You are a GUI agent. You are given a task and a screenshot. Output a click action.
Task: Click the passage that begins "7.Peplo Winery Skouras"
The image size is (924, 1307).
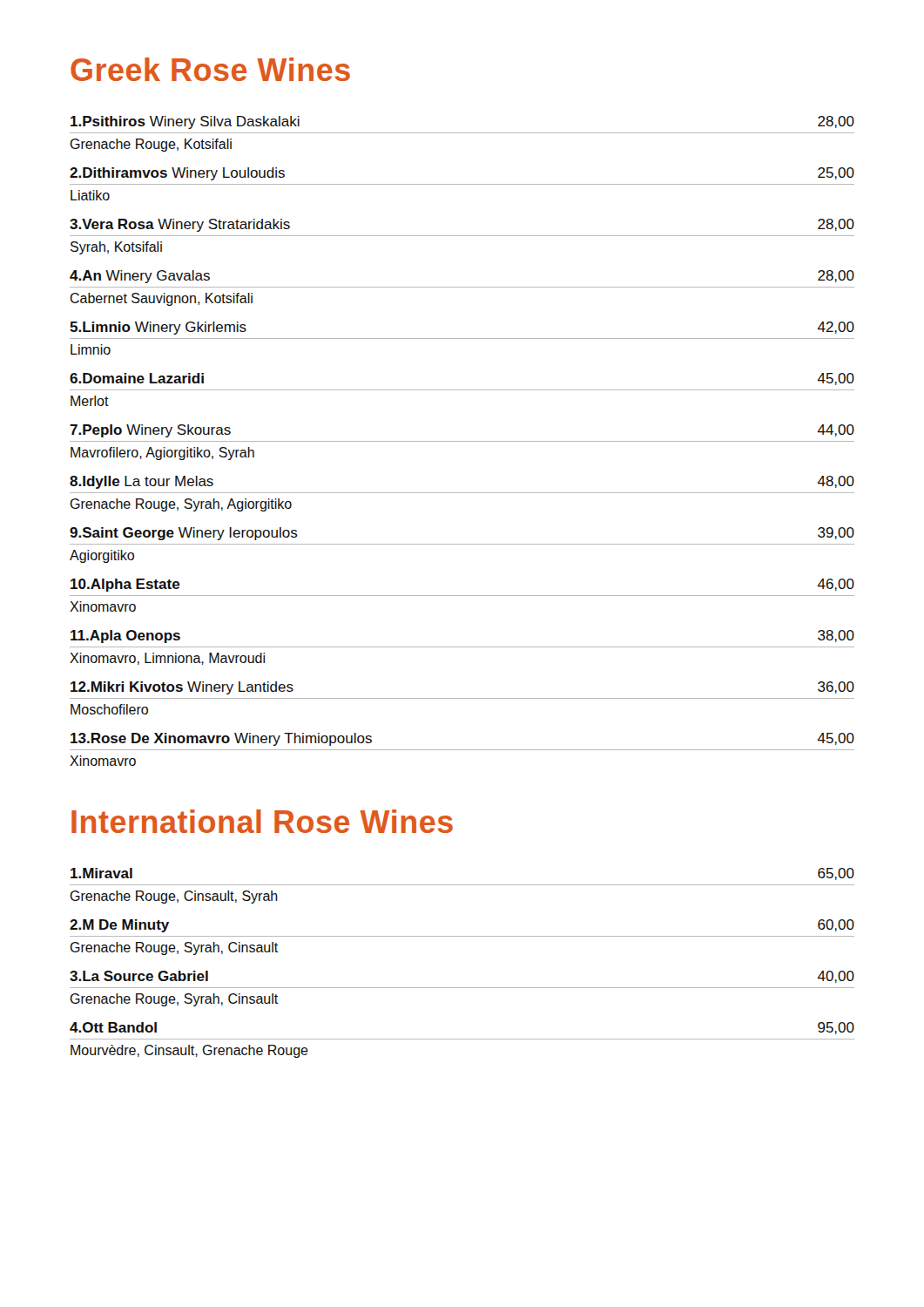click(462, 441)
